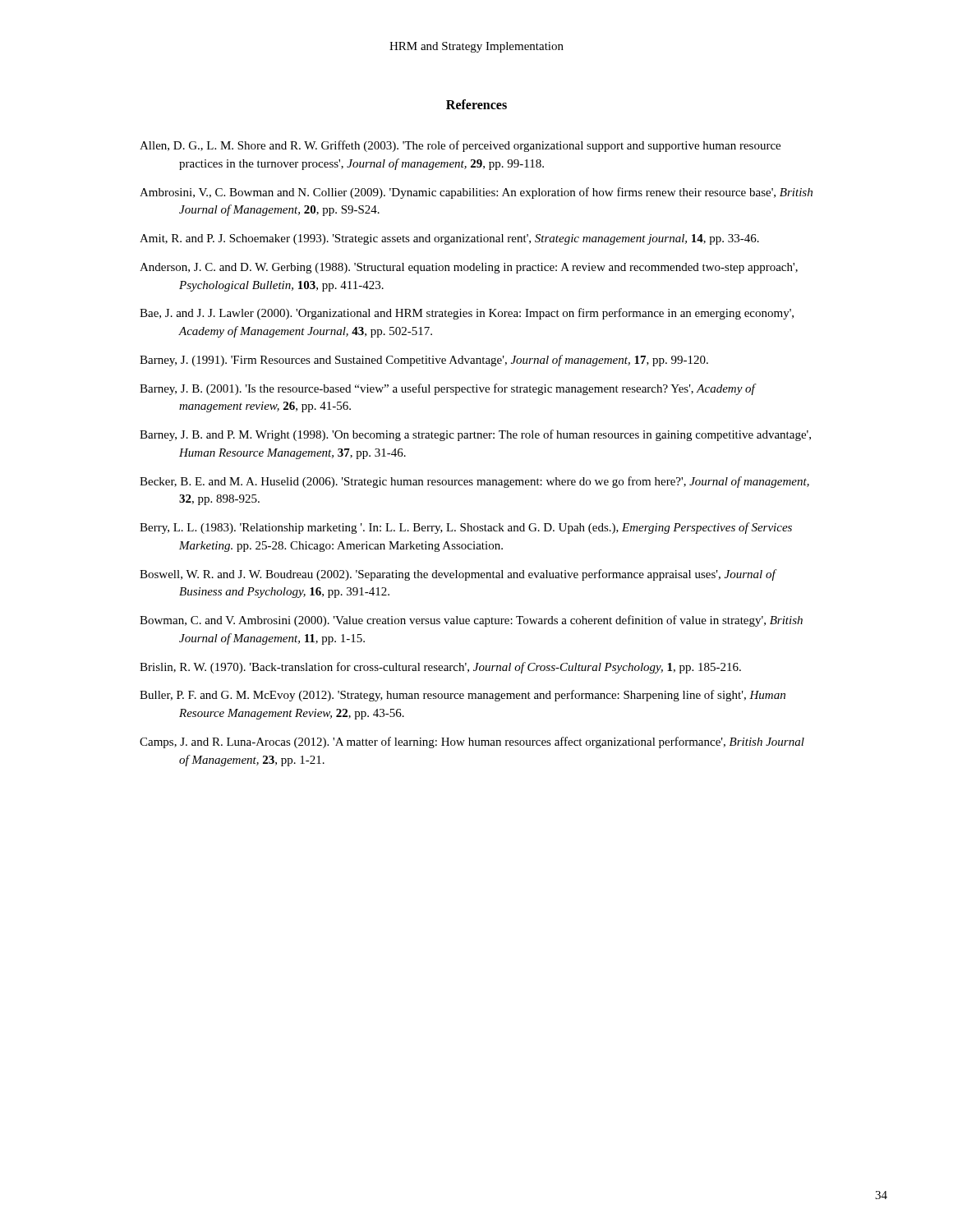Click on the element starting "Buller, P. F. and"

point(463,704)
